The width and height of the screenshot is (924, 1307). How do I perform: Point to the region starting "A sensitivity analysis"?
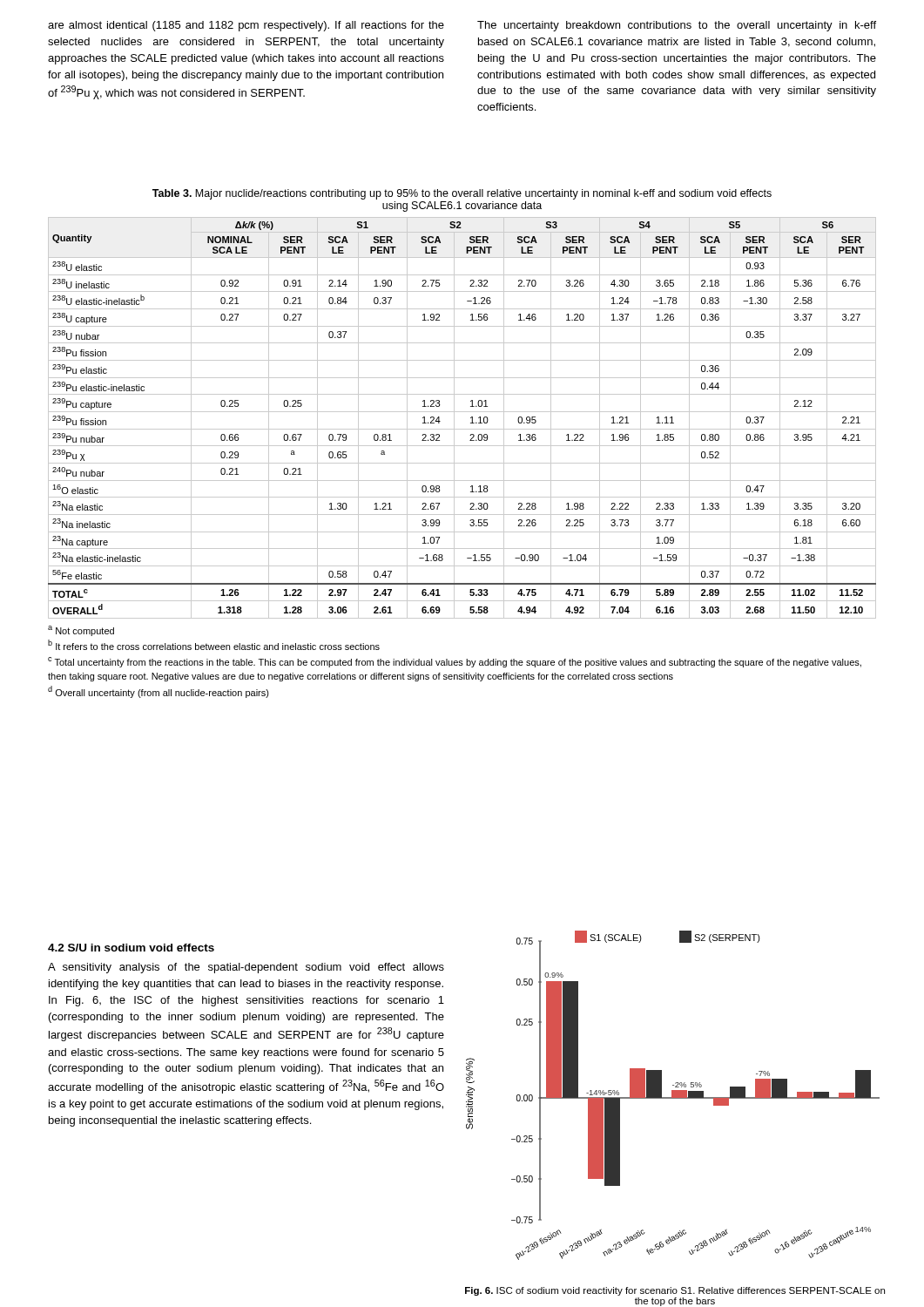(x=246, y=1044)
